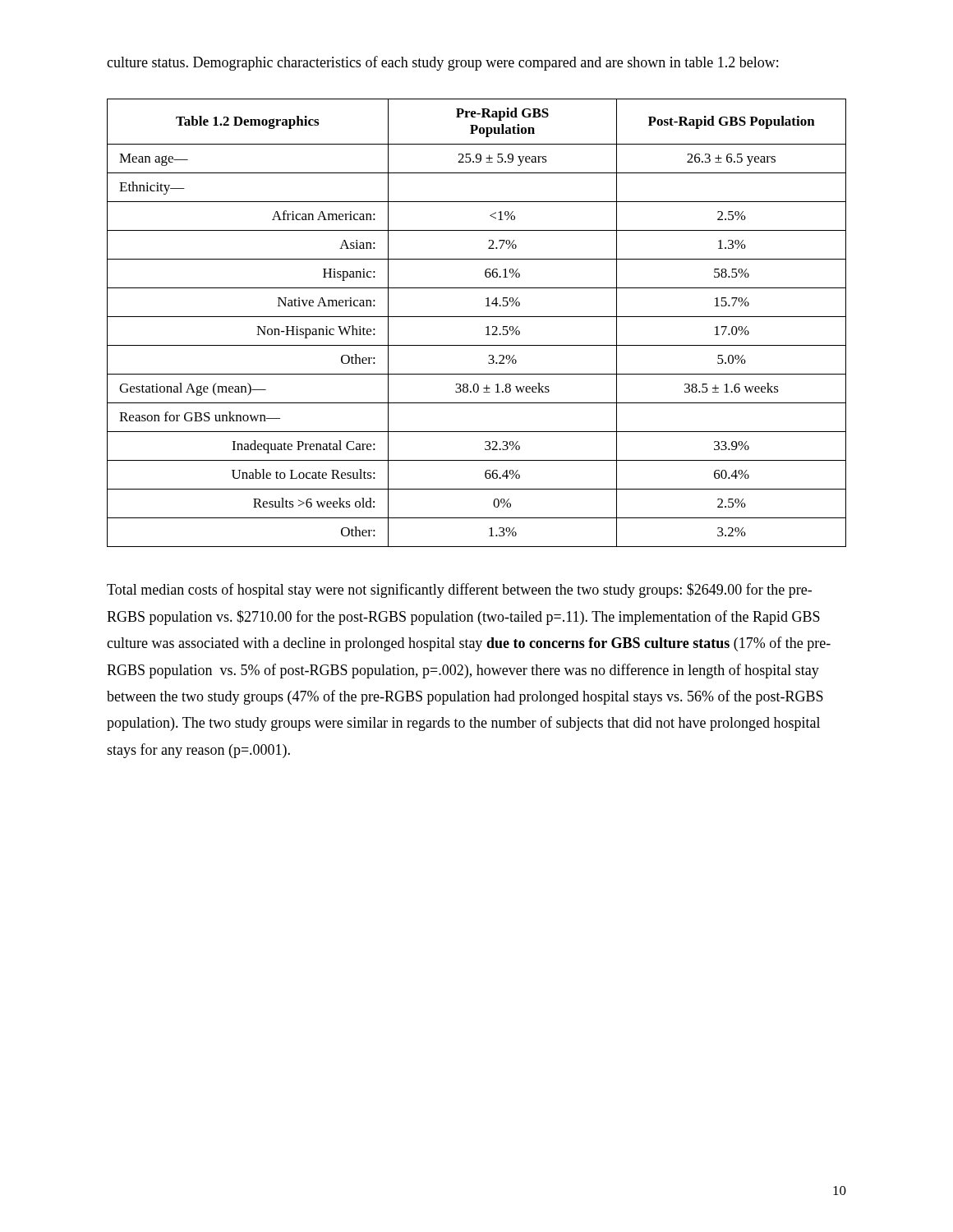
Task: Locate the text block with the text "culture status. Demographic characteristics of each"
Action: tap(443, 62)
